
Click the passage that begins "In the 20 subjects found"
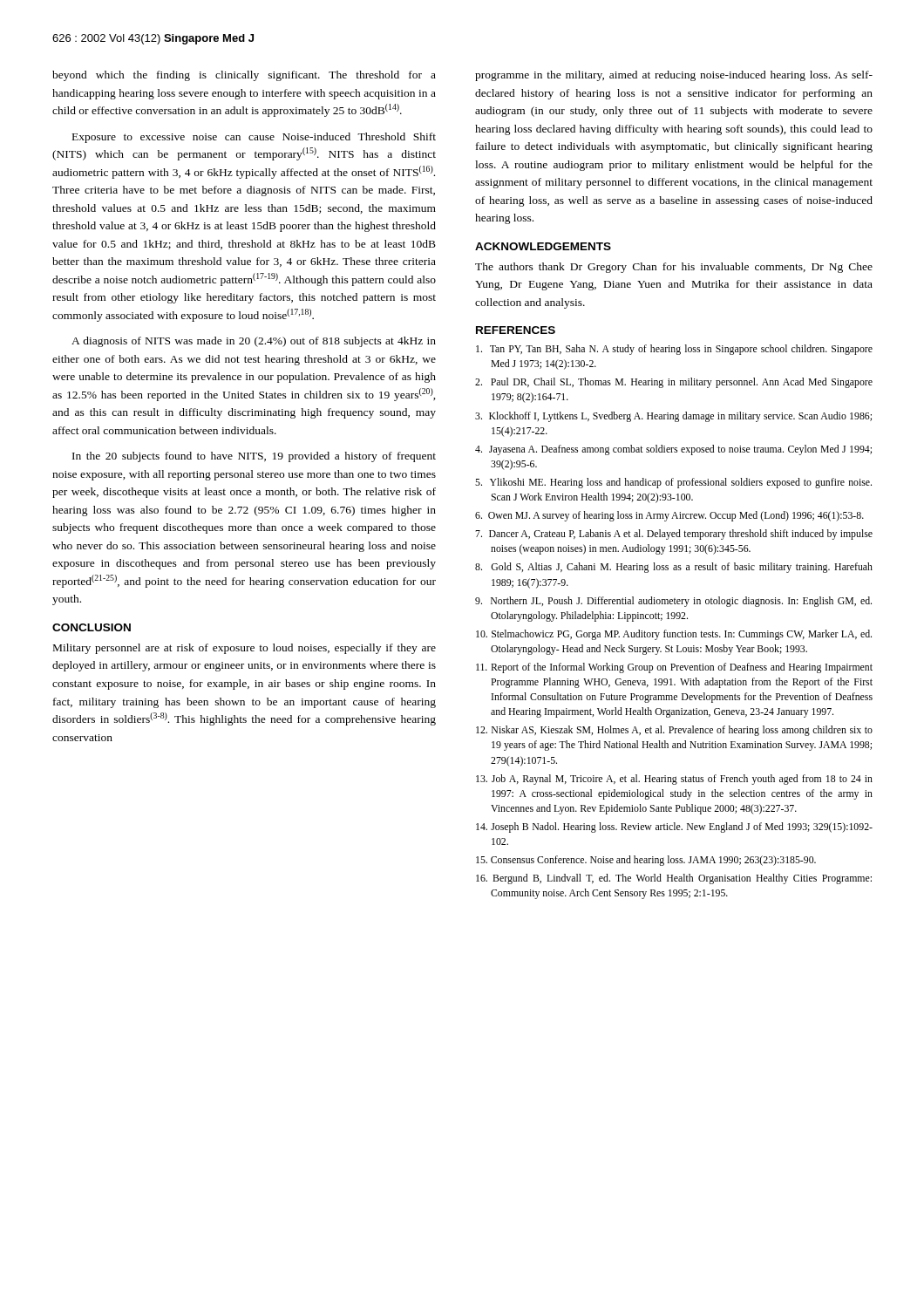tap(244, 528)
